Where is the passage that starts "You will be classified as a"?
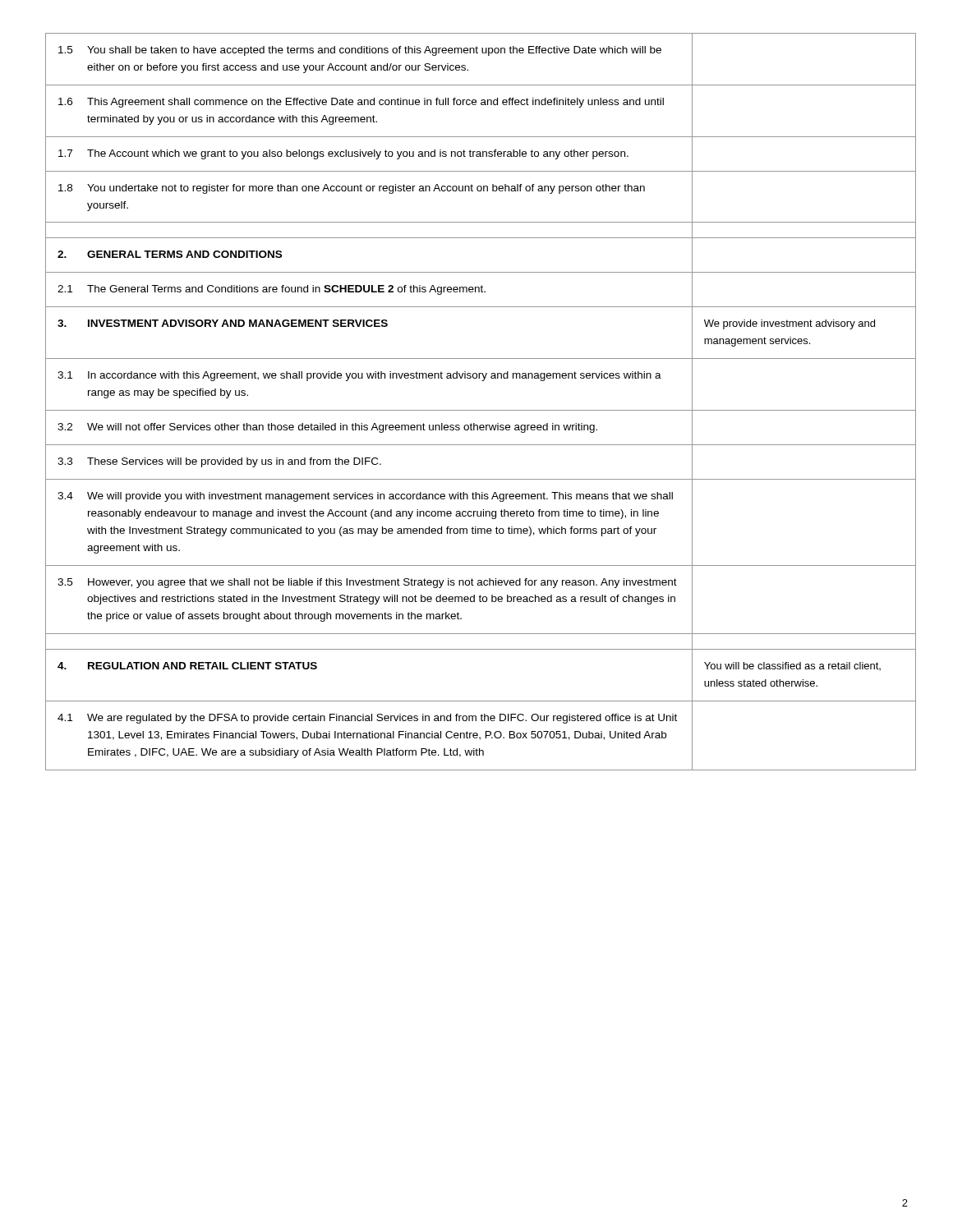 coord(793,675)
